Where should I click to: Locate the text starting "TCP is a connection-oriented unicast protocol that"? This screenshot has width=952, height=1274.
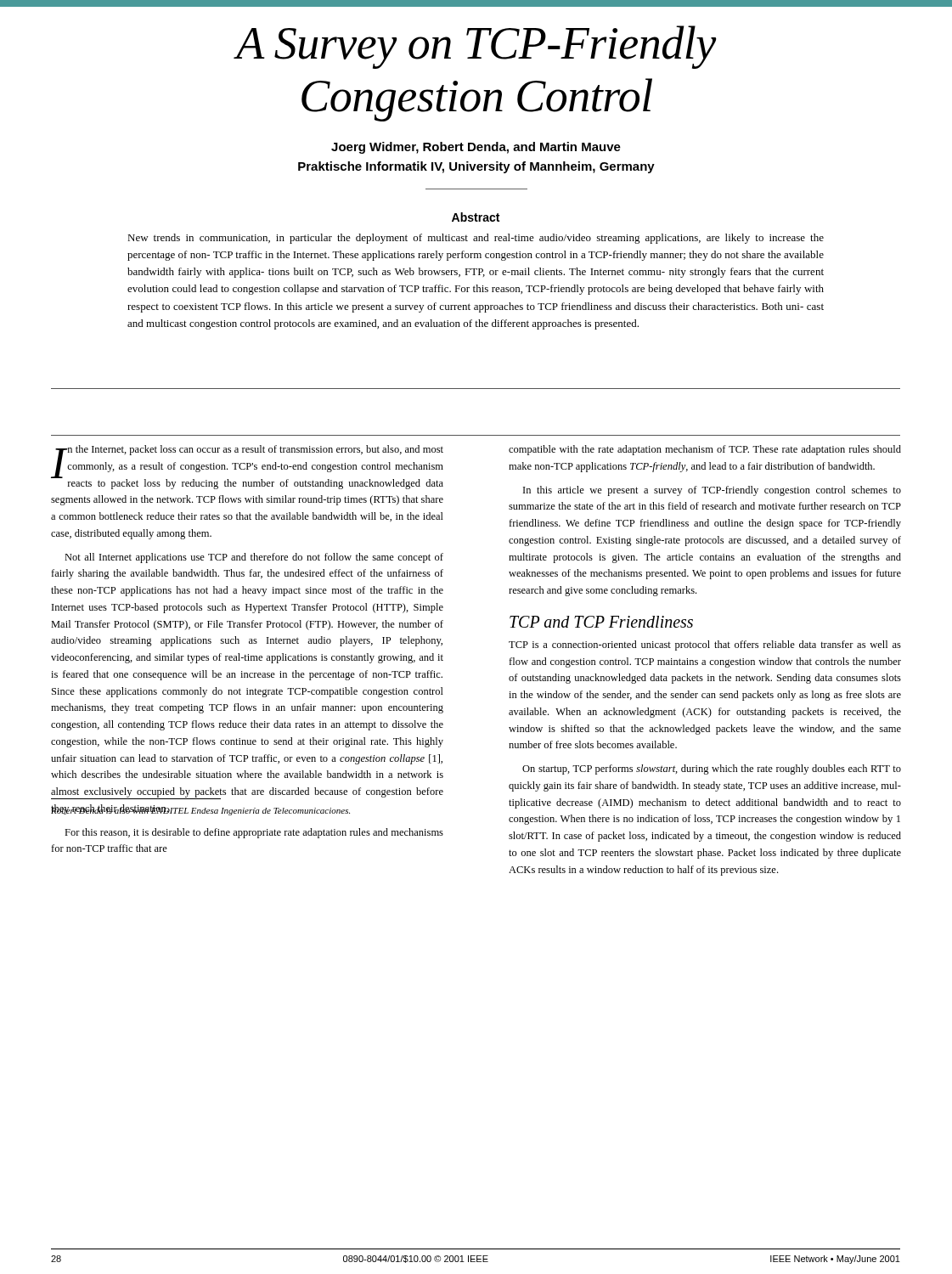point(705,758)
